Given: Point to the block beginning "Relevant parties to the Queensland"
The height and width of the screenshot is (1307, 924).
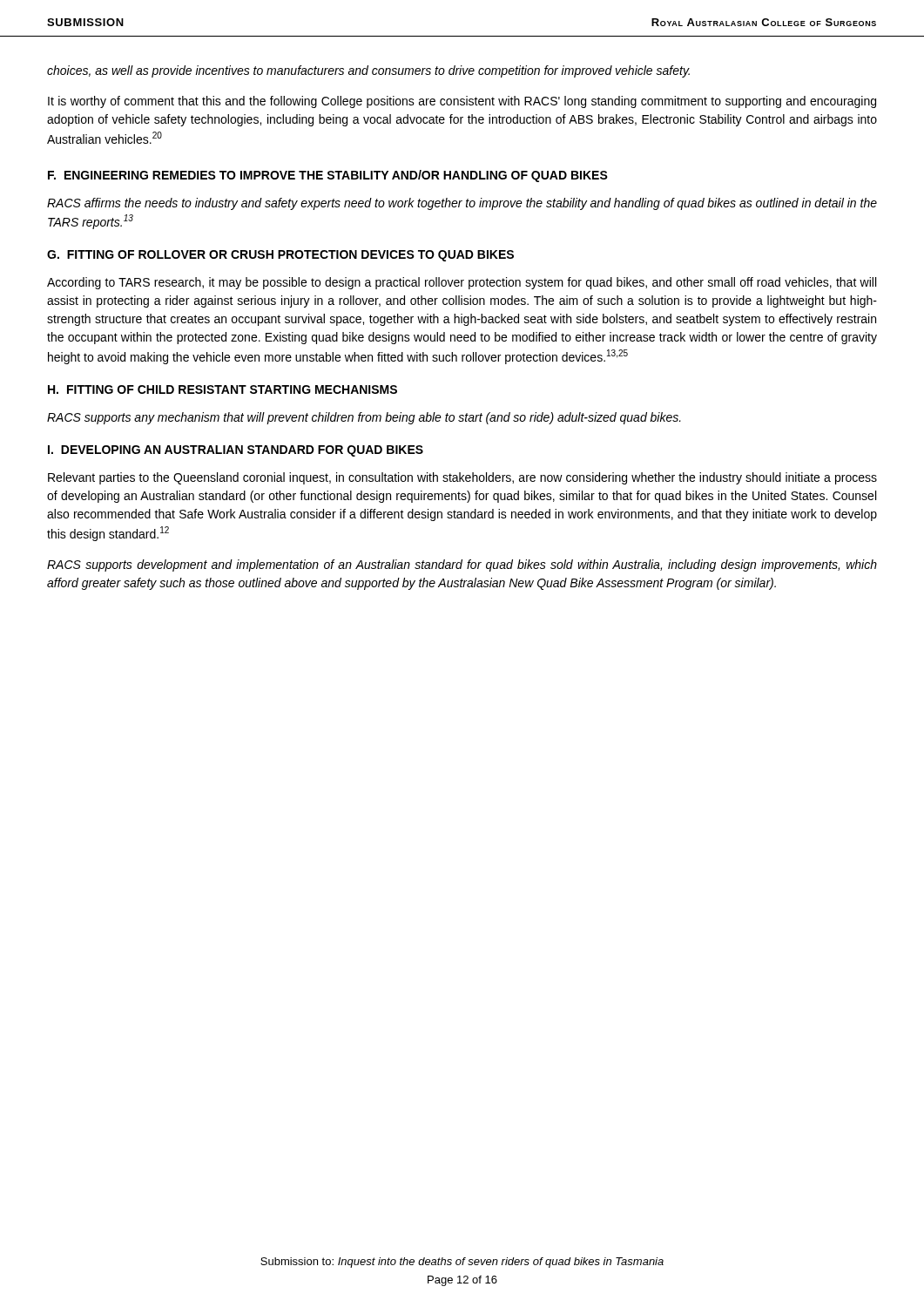Looking at the screenshot, I should [462, 506].
